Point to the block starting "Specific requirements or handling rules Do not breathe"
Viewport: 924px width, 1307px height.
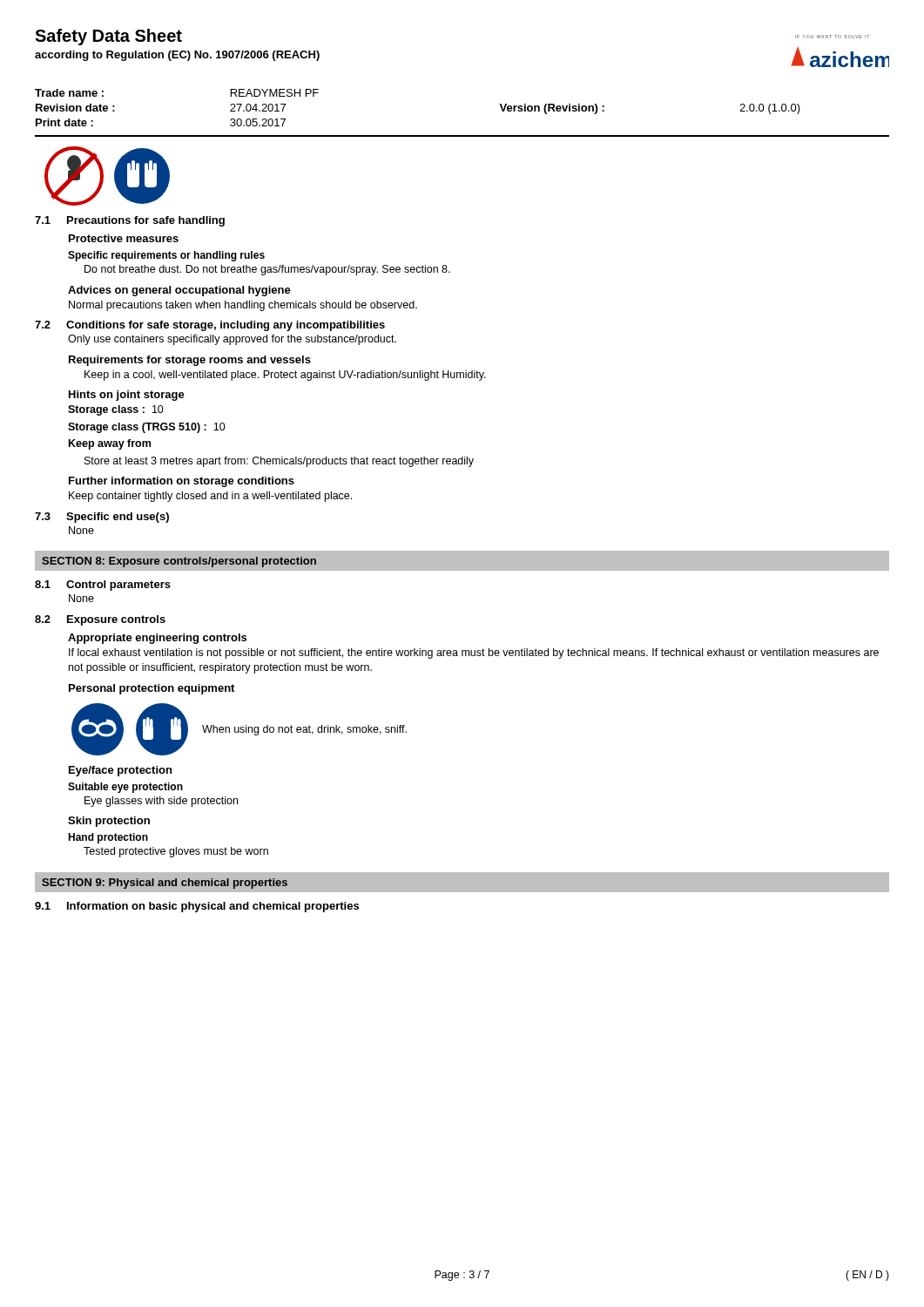166,256
